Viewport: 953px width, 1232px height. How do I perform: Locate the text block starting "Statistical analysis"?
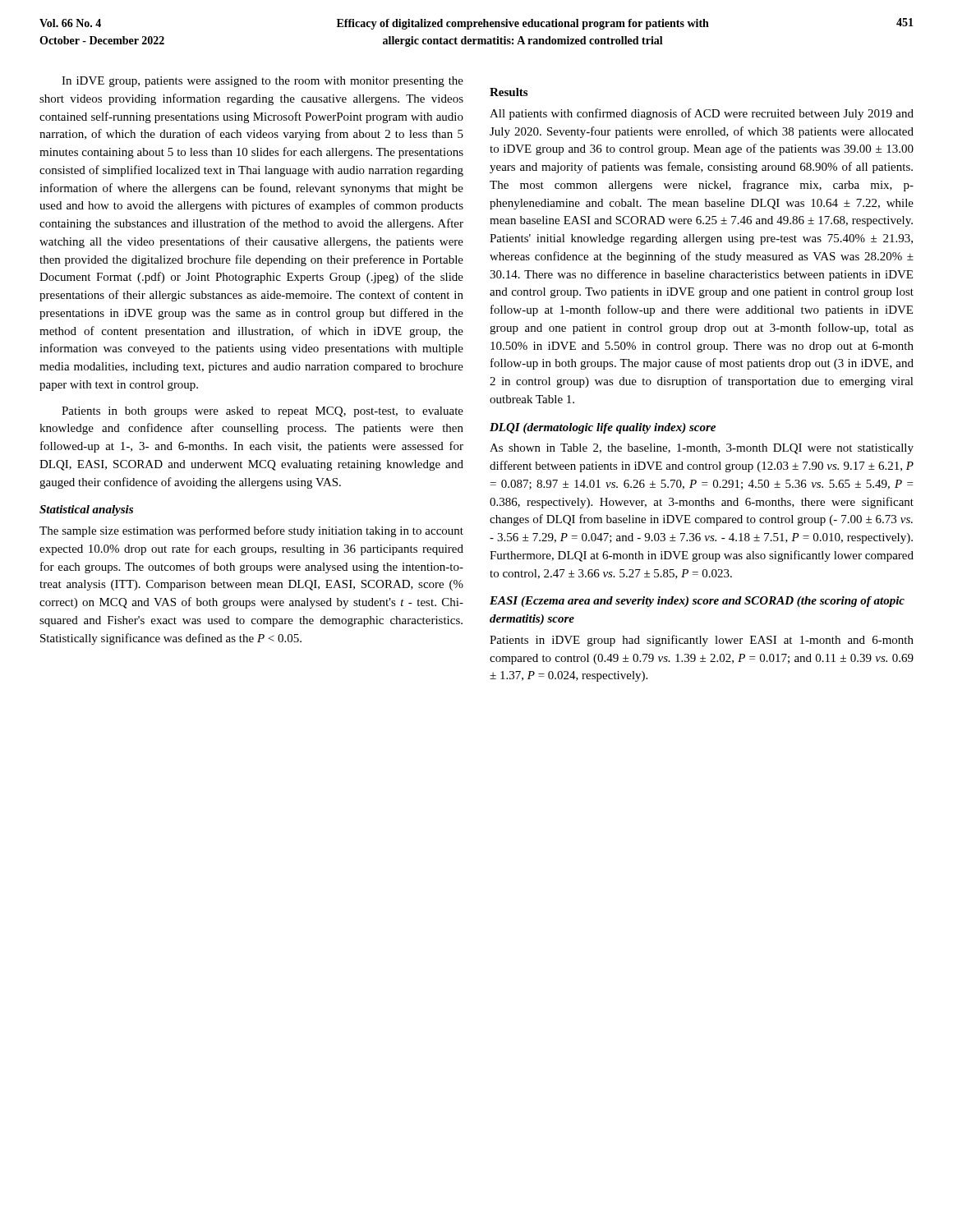click(x=87, y=509)
